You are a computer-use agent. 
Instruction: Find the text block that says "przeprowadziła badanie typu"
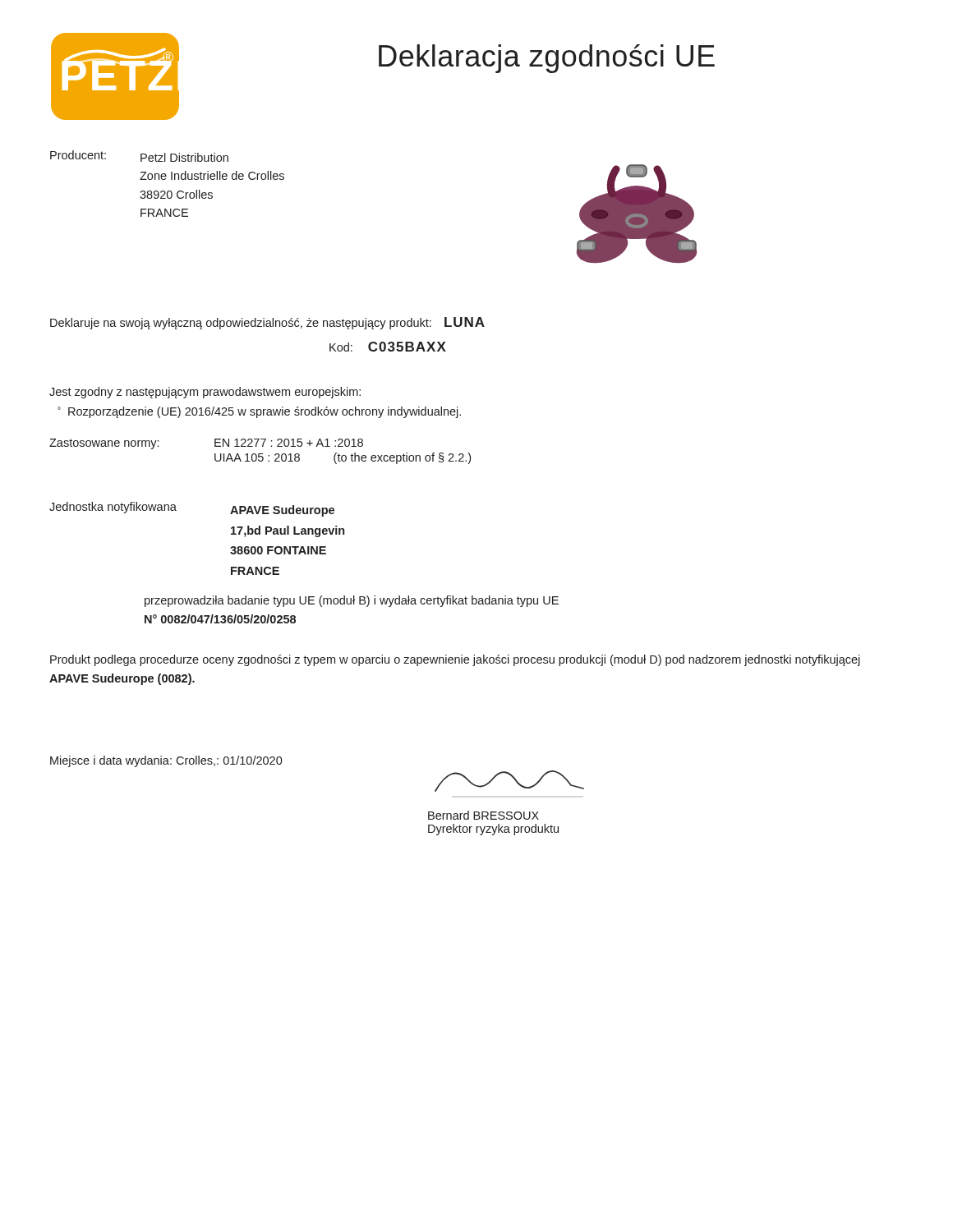coord(351,610)
